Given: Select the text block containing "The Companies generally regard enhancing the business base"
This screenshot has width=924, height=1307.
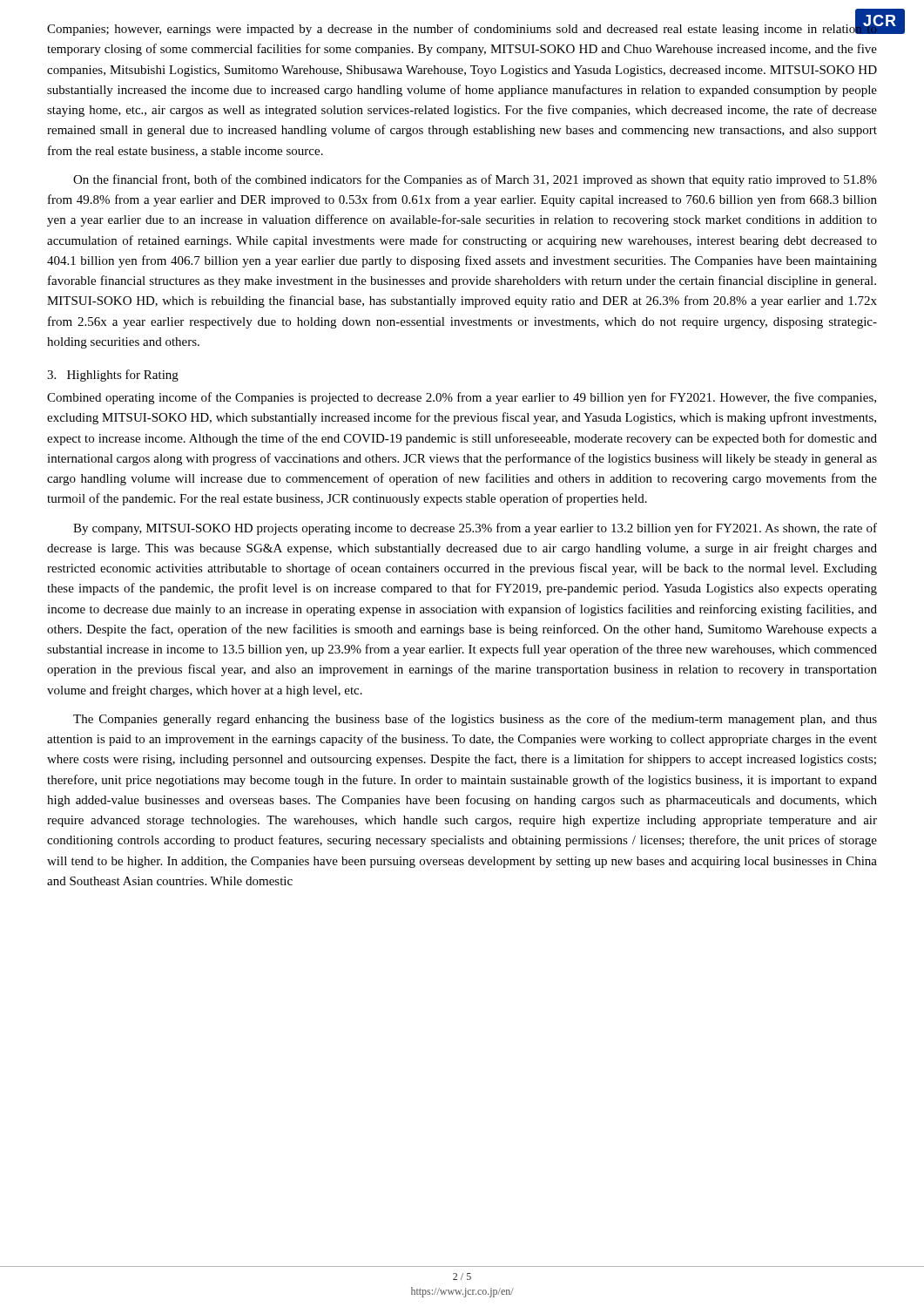Looking at the screenshot, I should pos(462,800).
